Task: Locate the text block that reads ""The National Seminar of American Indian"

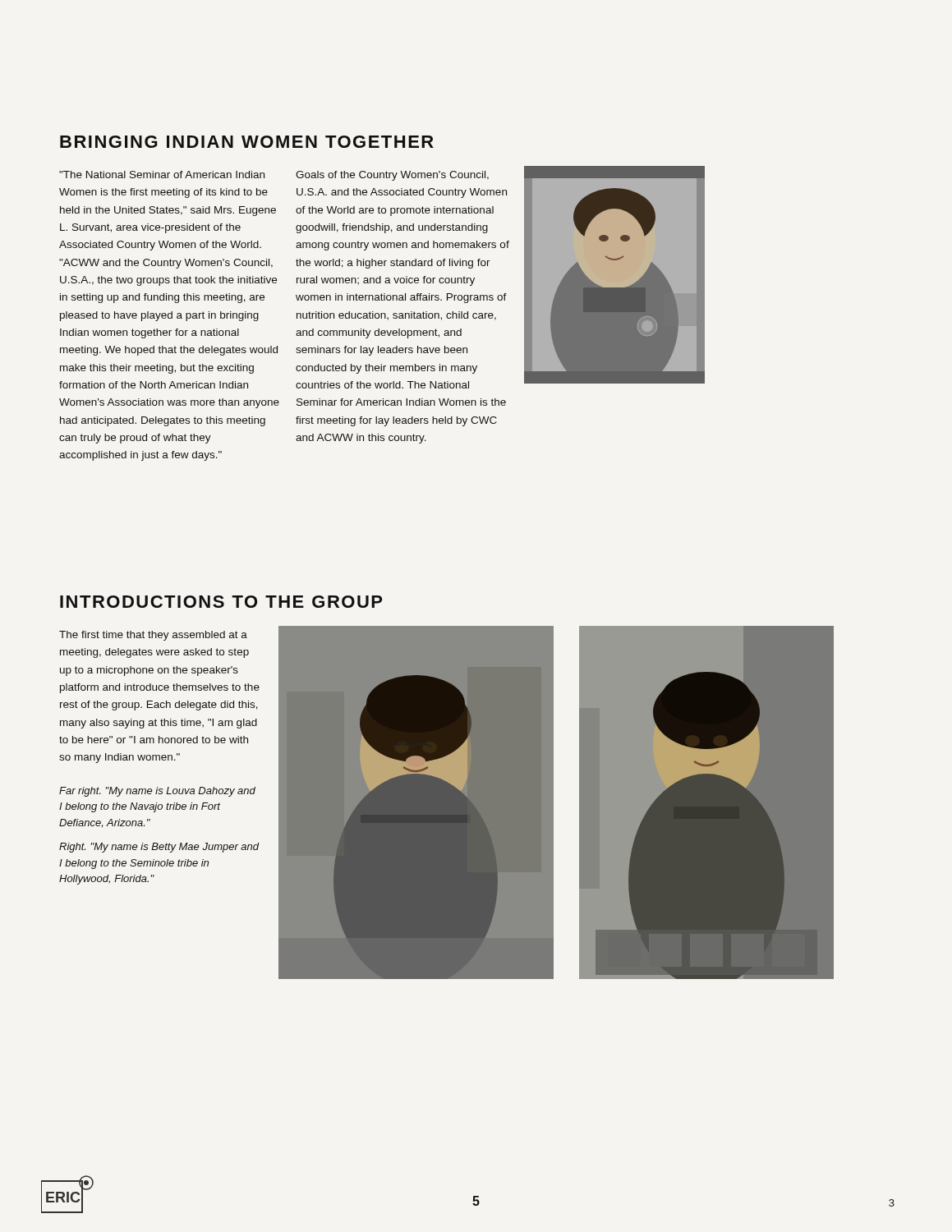Action: (170, 315)
